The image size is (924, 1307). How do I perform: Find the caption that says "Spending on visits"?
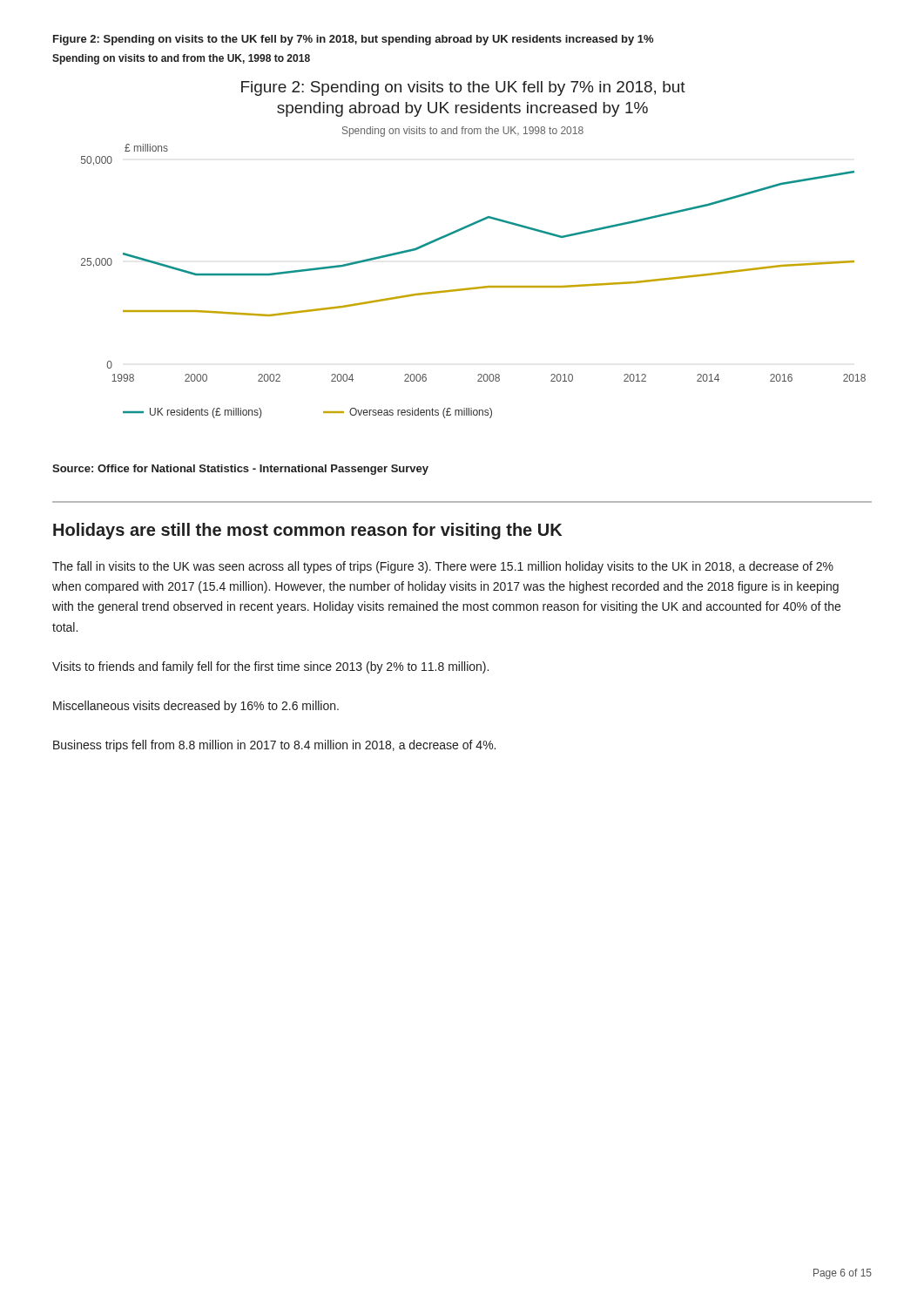181,59
